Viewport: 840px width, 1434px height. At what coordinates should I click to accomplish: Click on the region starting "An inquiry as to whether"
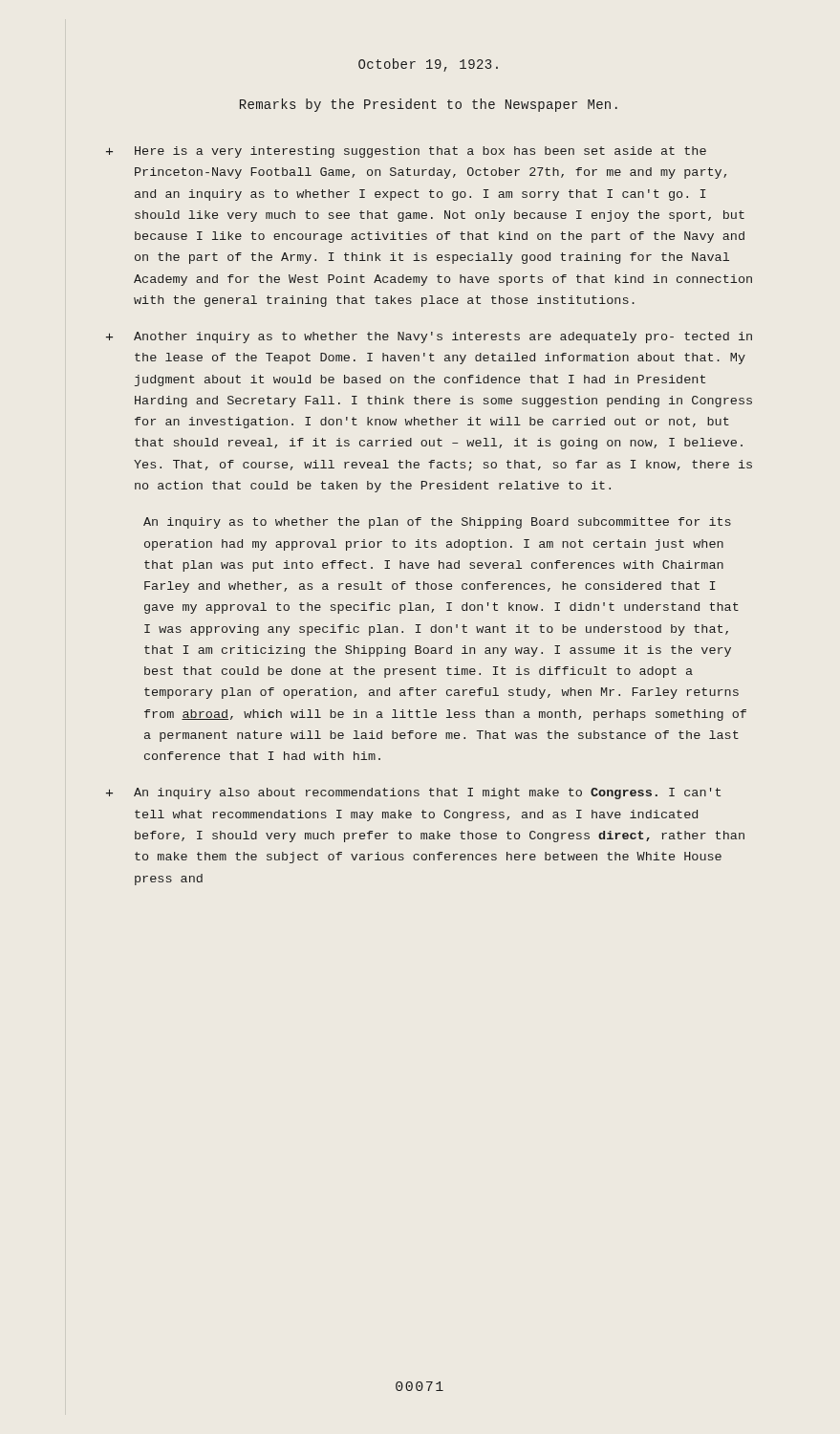[445, 640]
